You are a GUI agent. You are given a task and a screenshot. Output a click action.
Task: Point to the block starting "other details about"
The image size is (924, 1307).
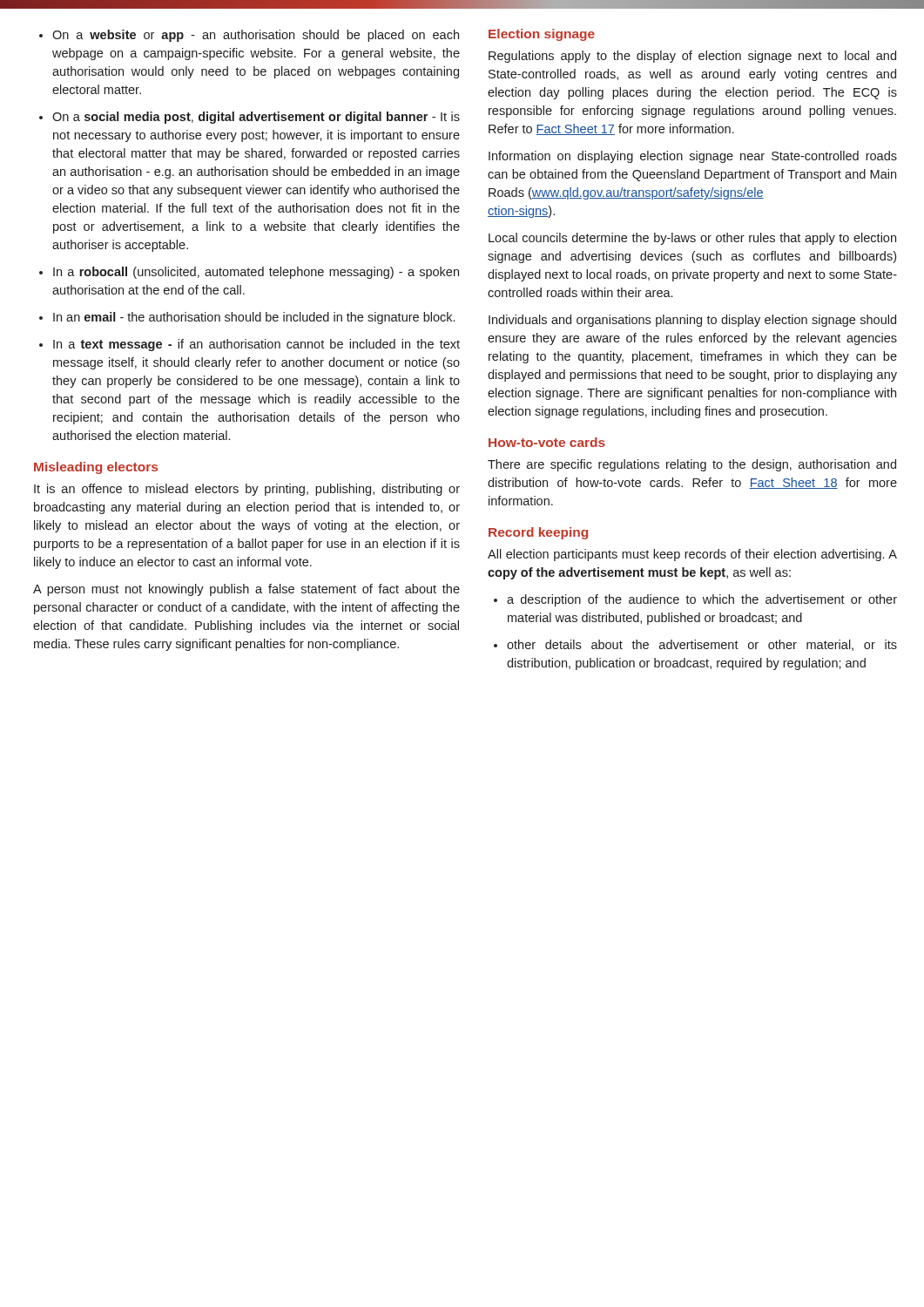click(692, 655)
